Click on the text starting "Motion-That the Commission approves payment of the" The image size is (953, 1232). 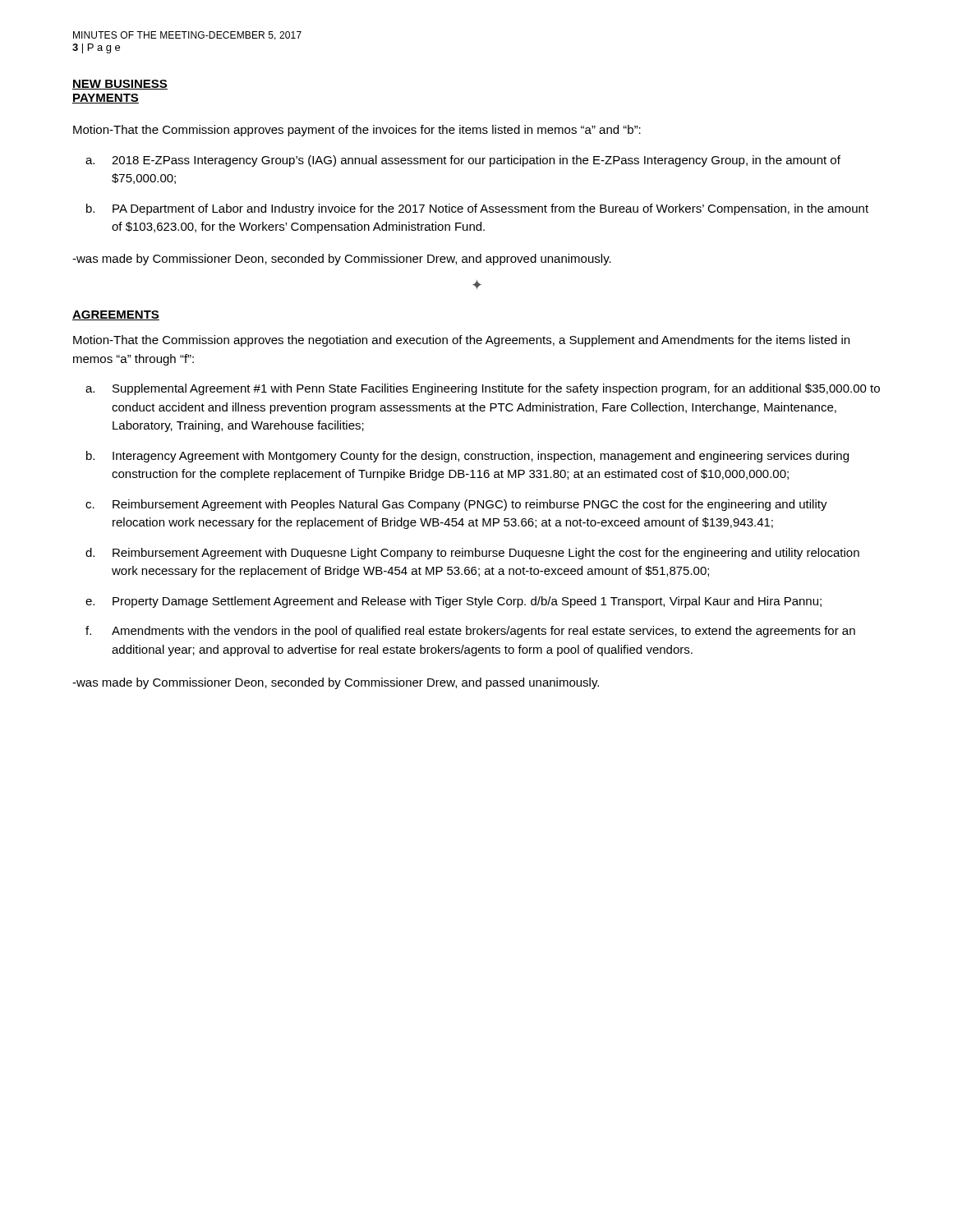[x=357, y=129]
